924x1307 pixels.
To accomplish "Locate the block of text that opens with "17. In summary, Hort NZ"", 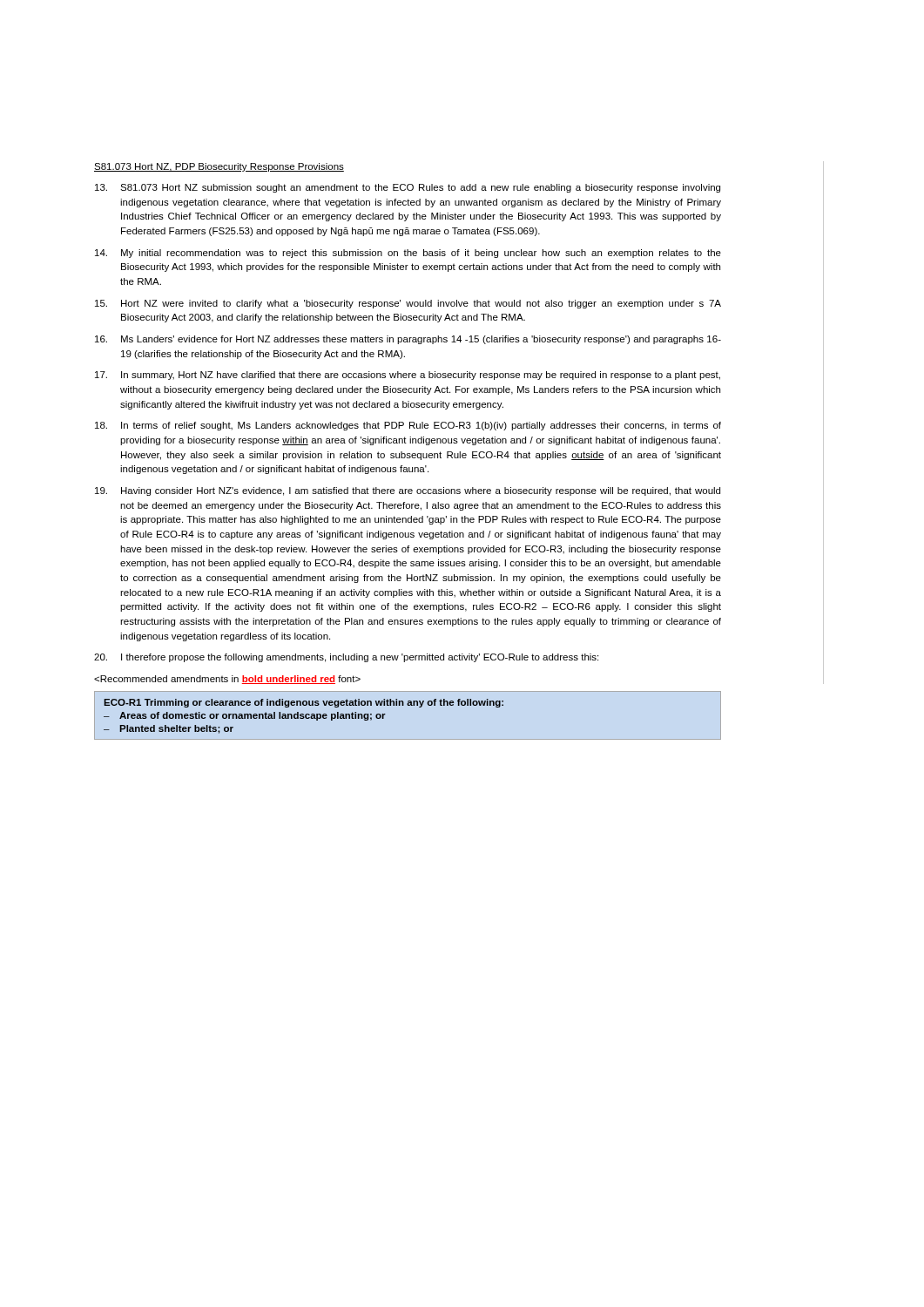I will tap(408, 390).
